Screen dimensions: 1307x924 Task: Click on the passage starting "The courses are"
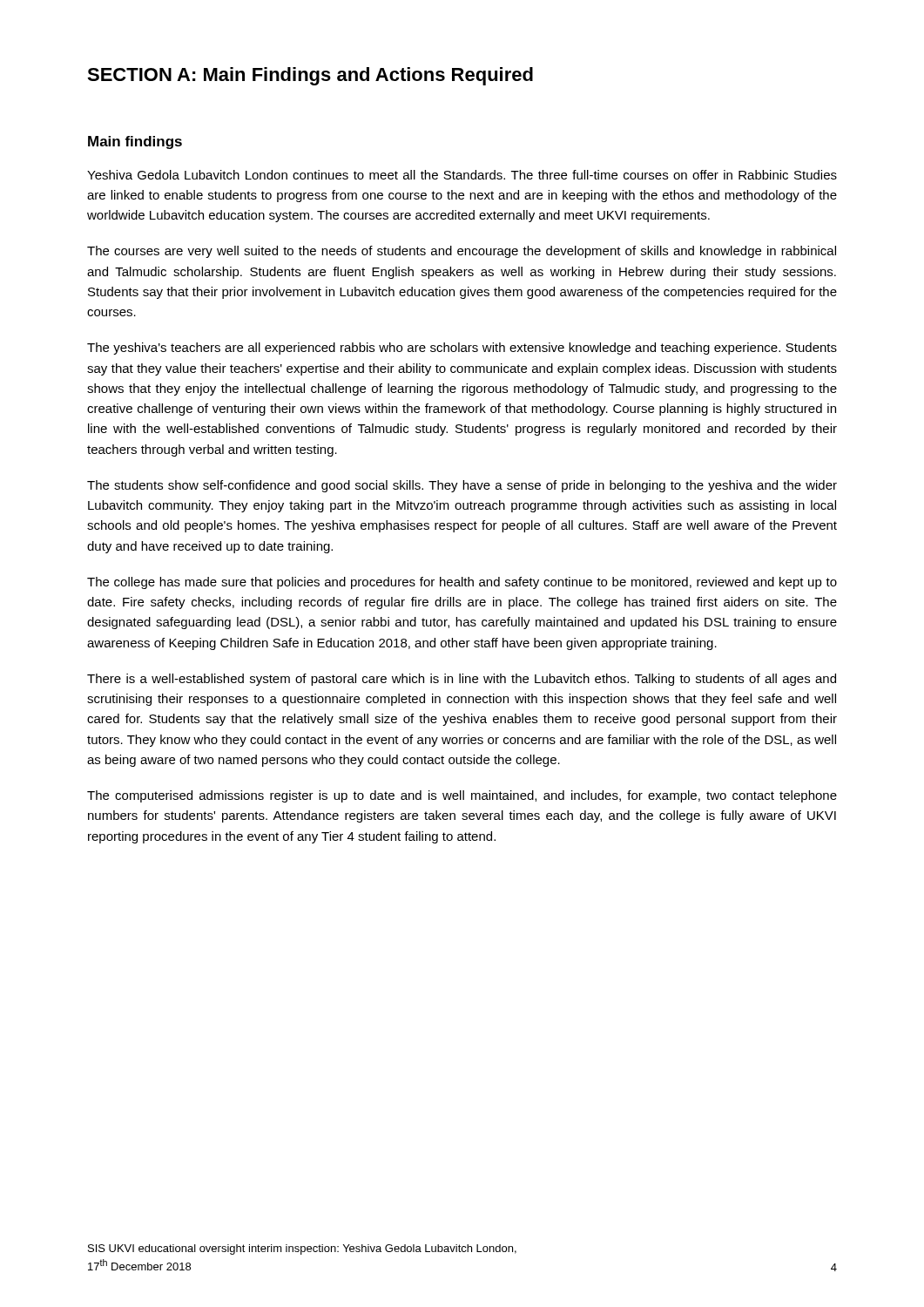[462, 281]
